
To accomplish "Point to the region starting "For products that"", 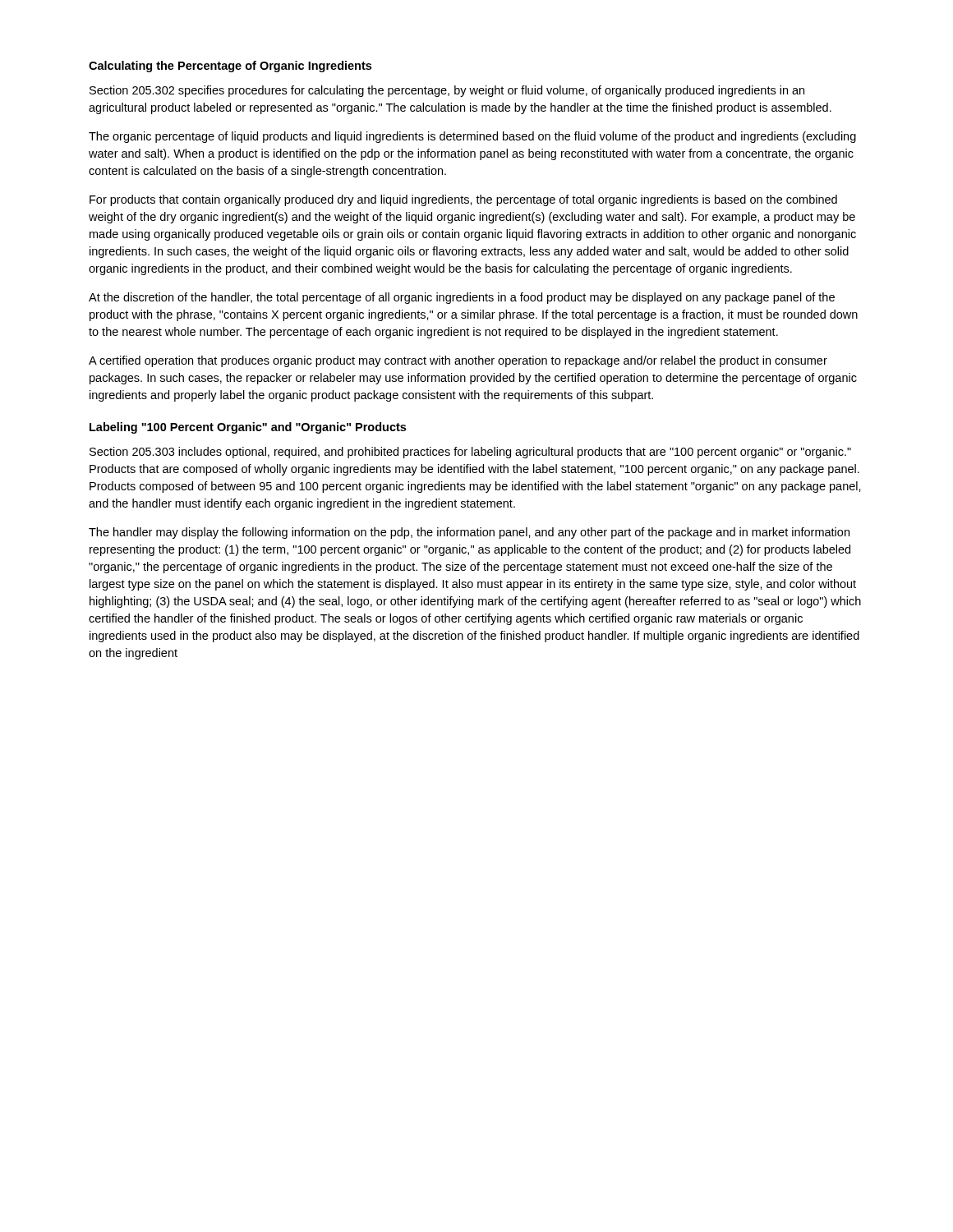I will pyautogui.click(x=472, y=234).
